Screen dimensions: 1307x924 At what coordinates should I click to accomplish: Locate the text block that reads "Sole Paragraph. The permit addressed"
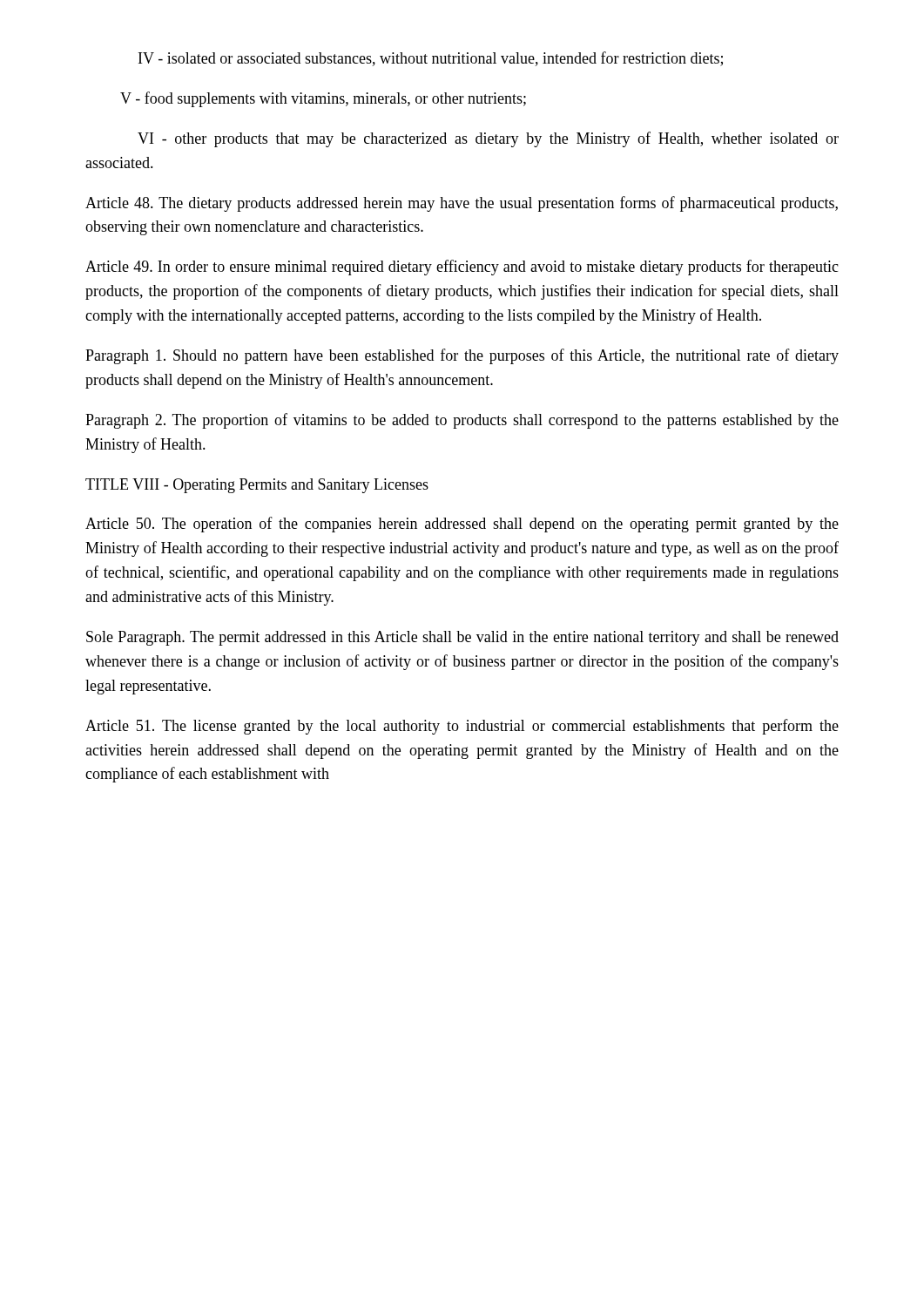[462, 661]
